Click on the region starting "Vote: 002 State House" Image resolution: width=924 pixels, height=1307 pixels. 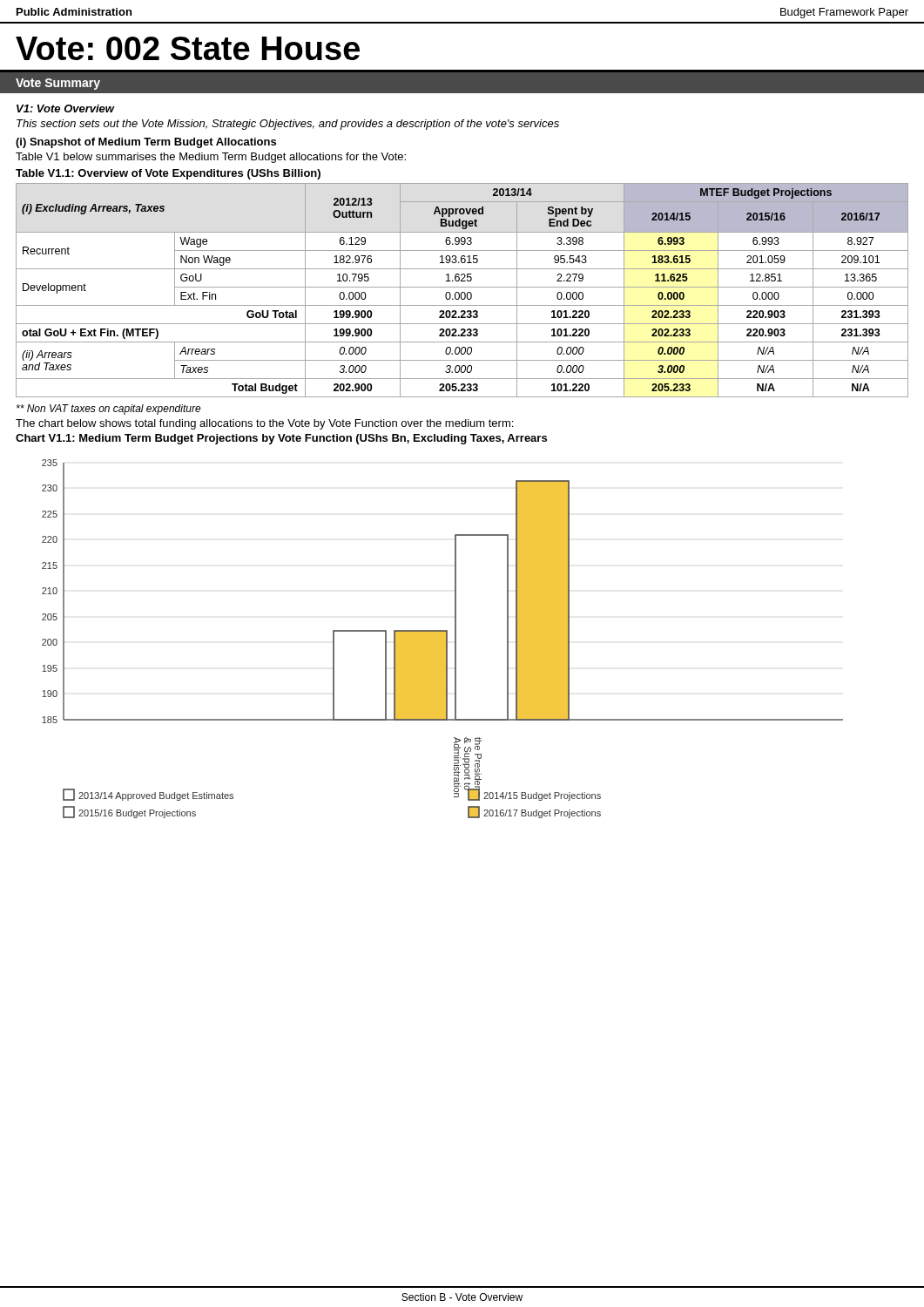point(188,48)
